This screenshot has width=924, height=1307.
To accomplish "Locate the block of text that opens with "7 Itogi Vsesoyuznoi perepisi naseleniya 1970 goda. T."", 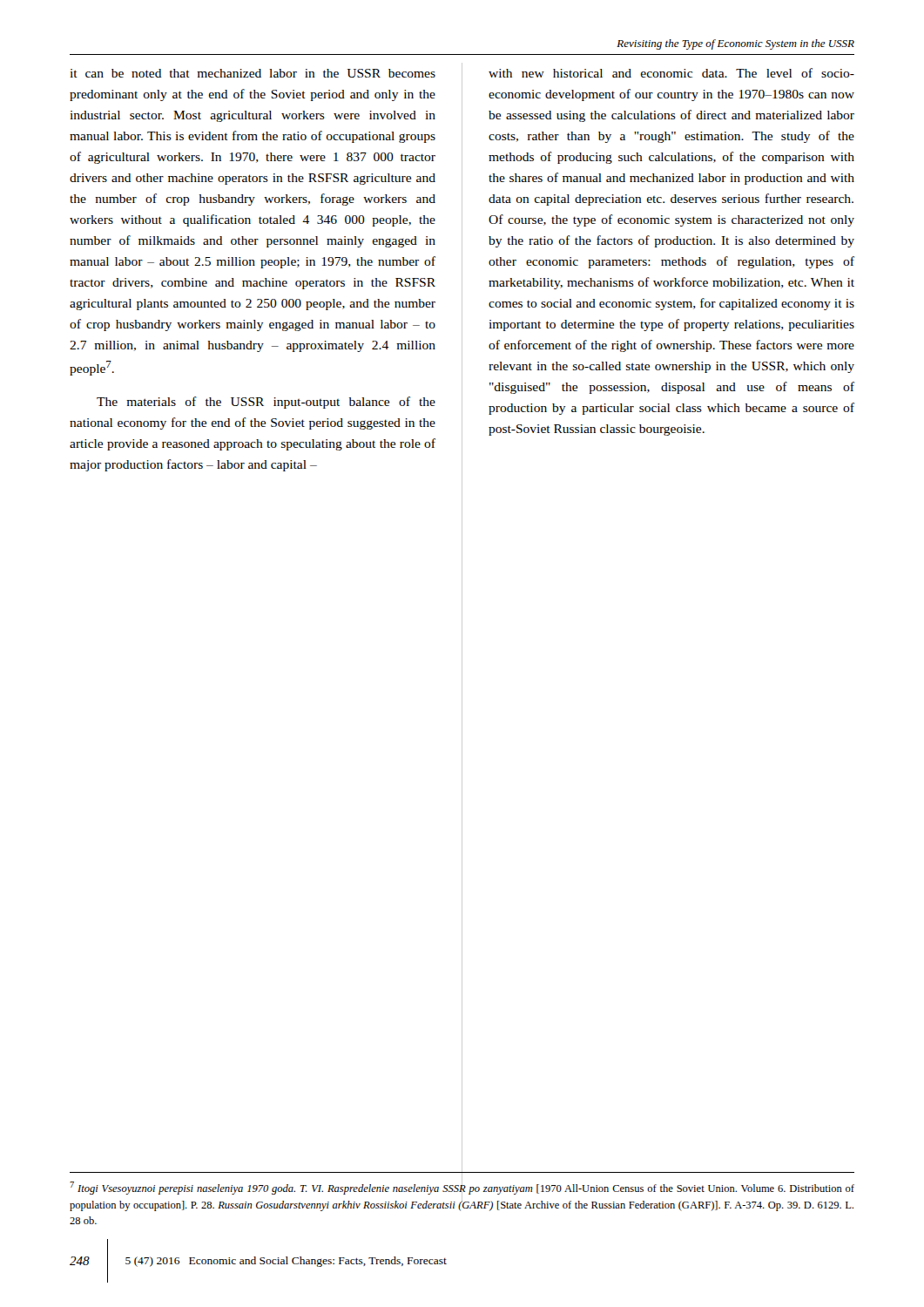I will pyautogui.click(x=462, y=1203).
